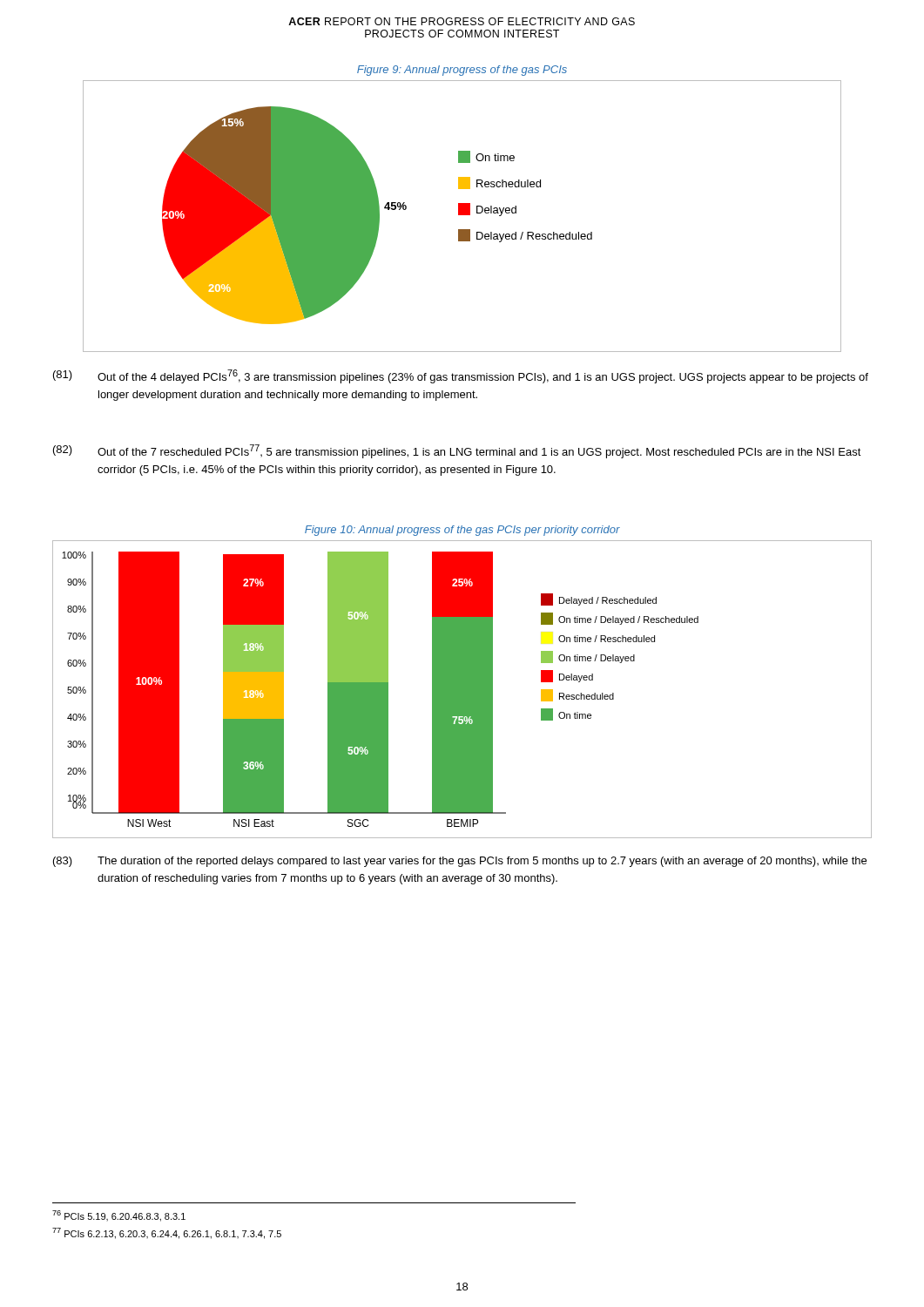Select the text block starting "(83) The duration of"
The height and width of the screenshot is (1307, 924).
(x=462, y=870)
